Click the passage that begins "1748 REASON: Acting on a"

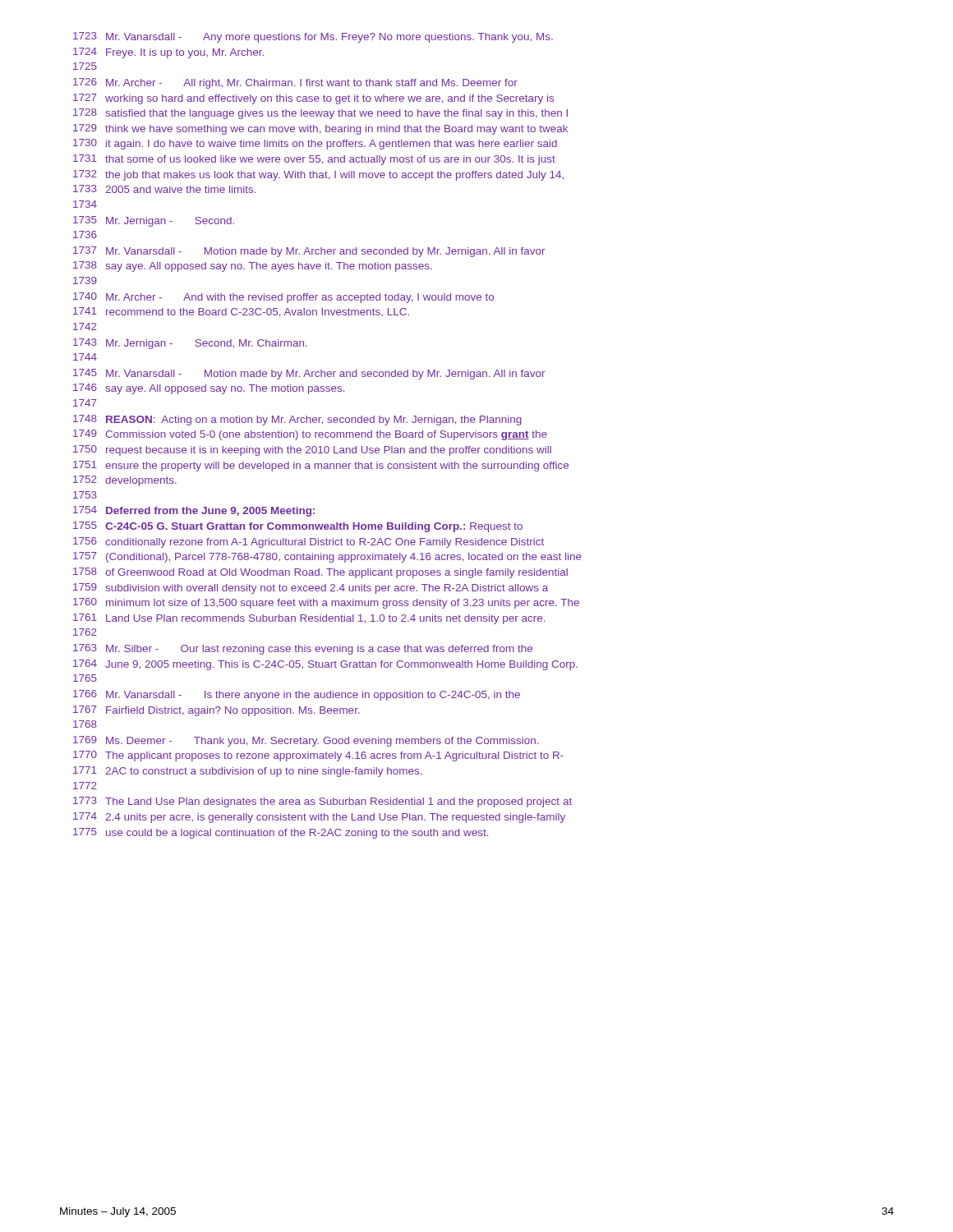pos(476,458)
